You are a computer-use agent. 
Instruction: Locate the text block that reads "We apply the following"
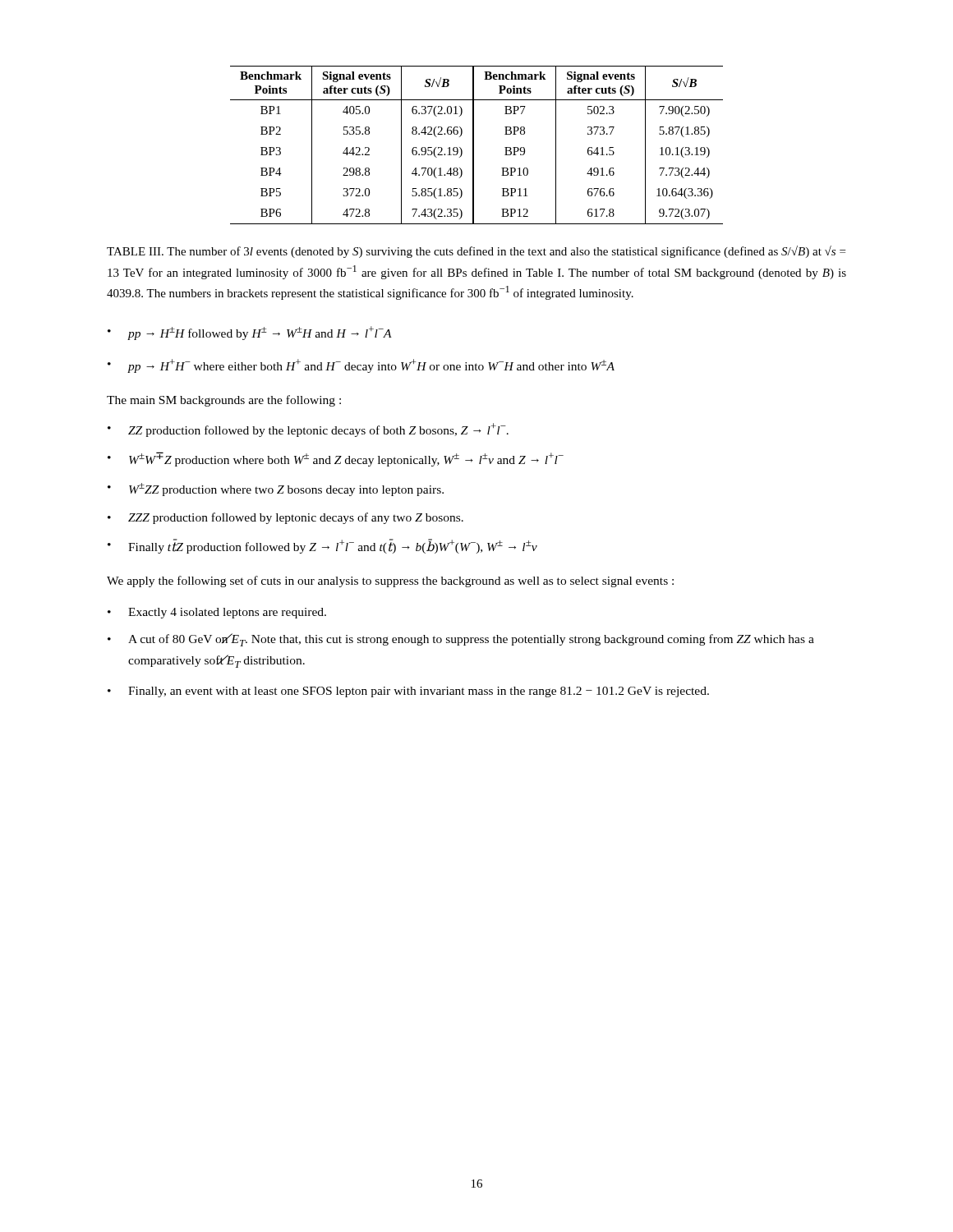coord(391,581)
